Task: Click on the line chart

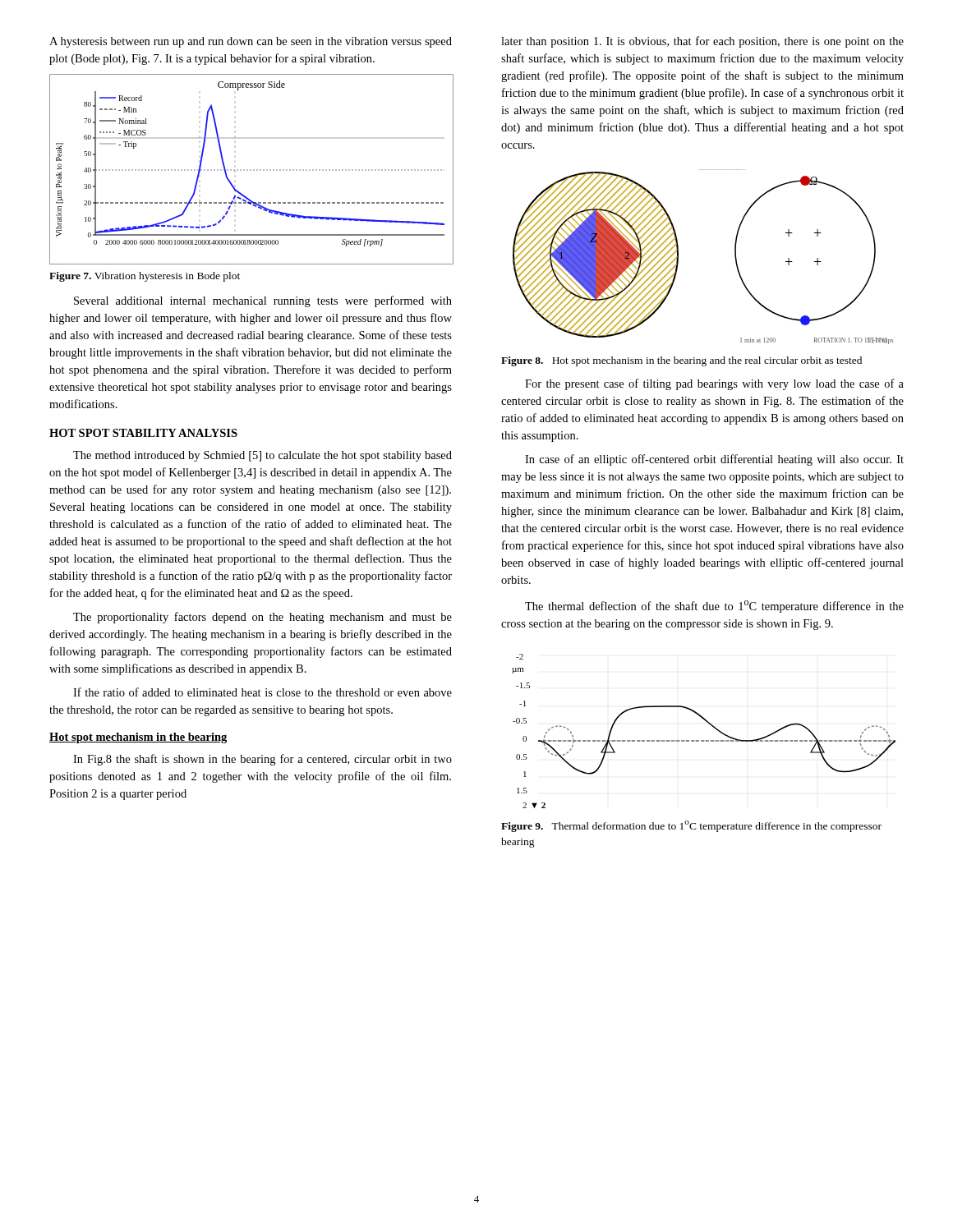Action: (251, 169)
